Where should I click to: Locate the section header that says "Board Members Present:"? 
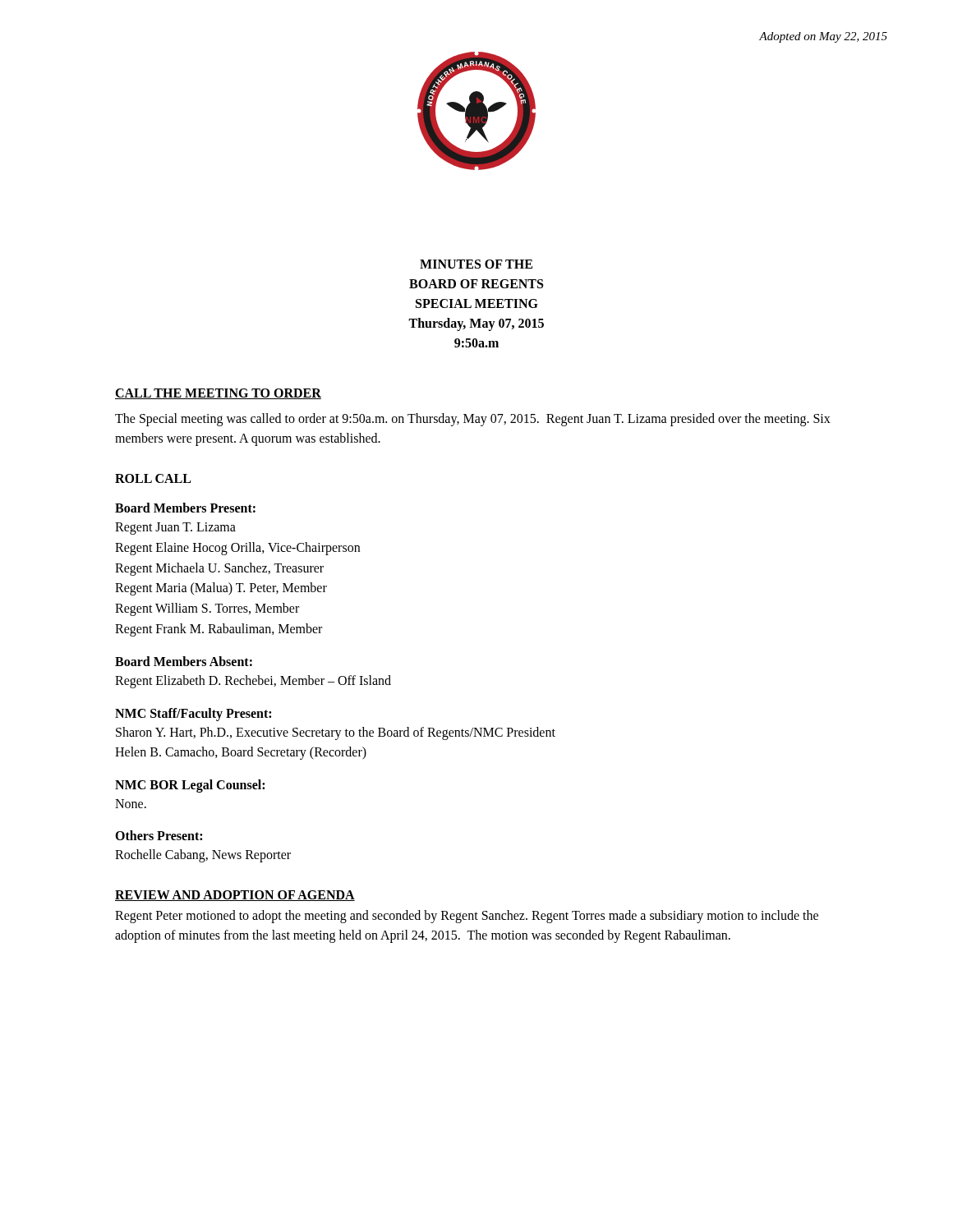click(x=186, y=508)
